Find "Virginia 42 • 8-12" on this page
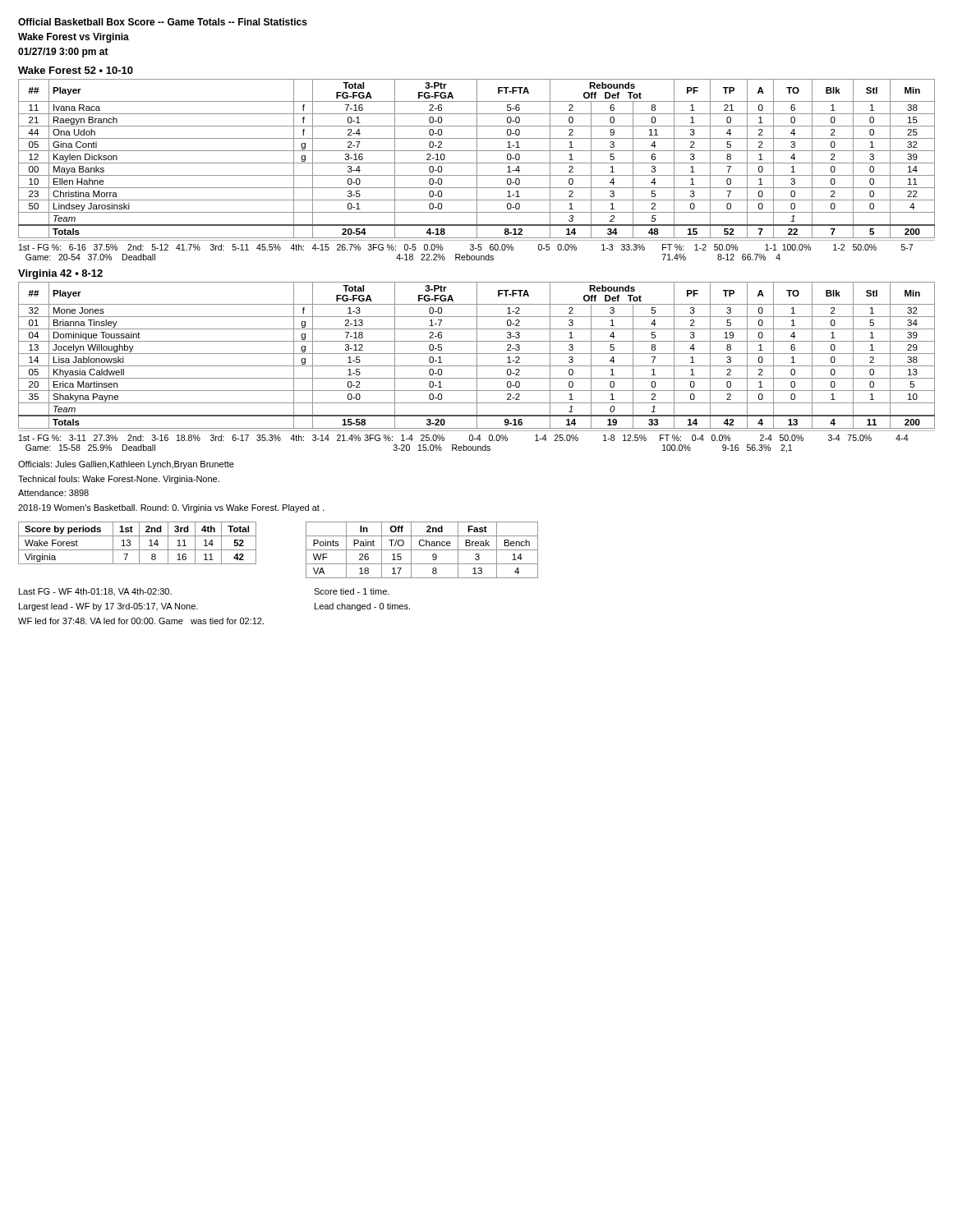 (x=61, y=273)
